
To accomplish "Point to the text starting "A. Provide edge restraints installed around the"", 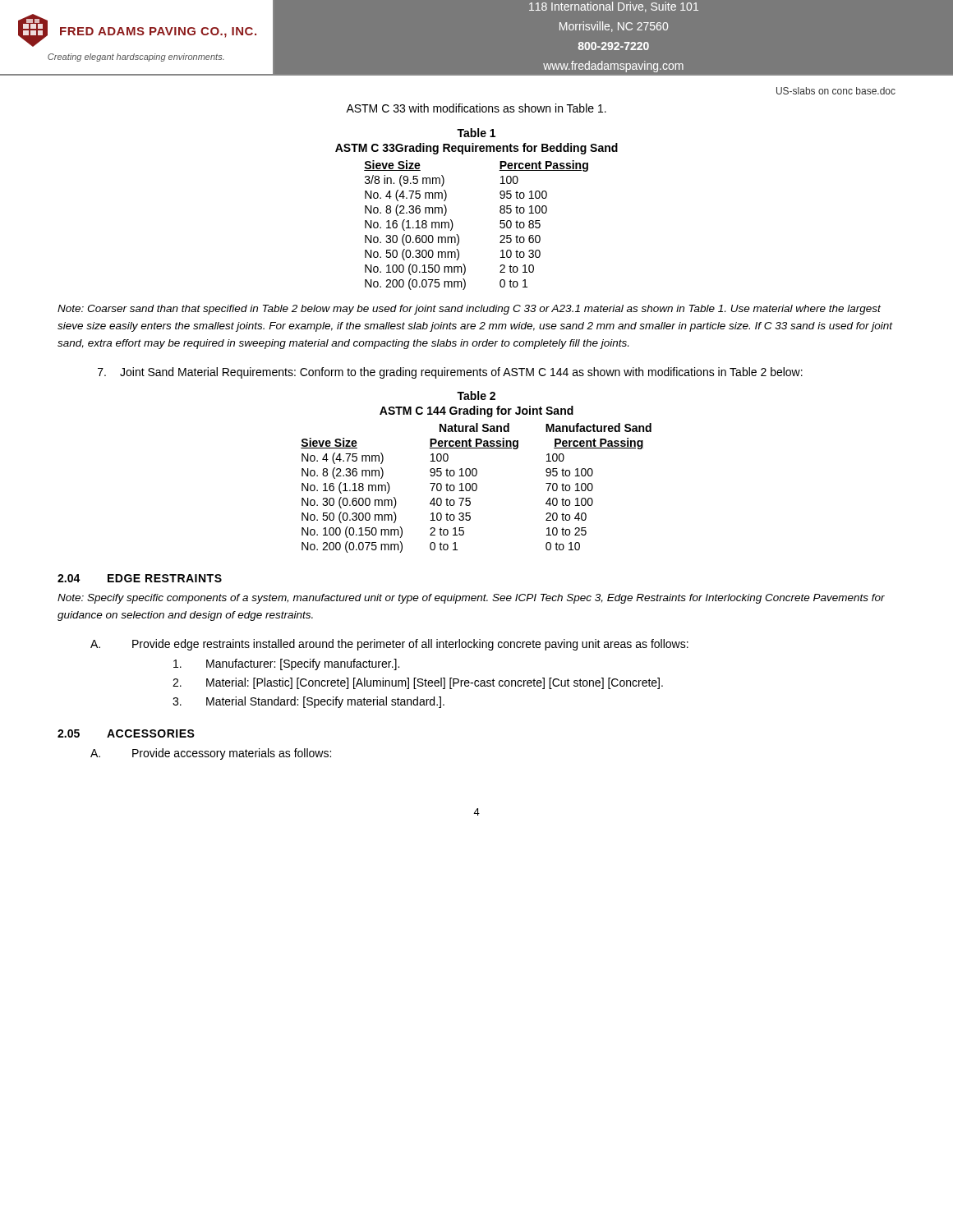I will coord(476,674).
